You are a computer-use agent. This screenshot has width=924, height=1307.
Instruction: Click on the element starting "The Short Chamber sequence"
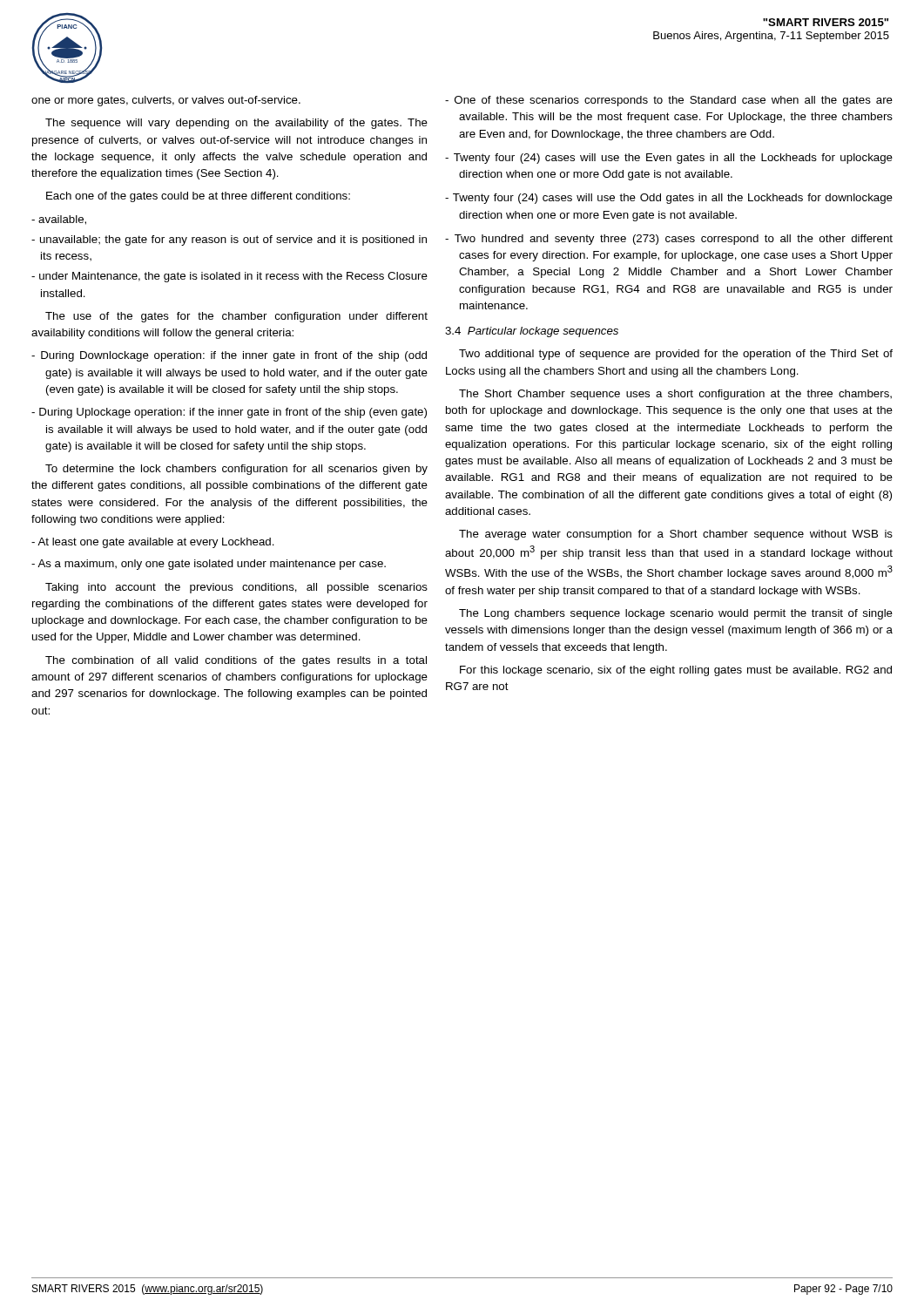pyautogui.click(x=669, y=452)
